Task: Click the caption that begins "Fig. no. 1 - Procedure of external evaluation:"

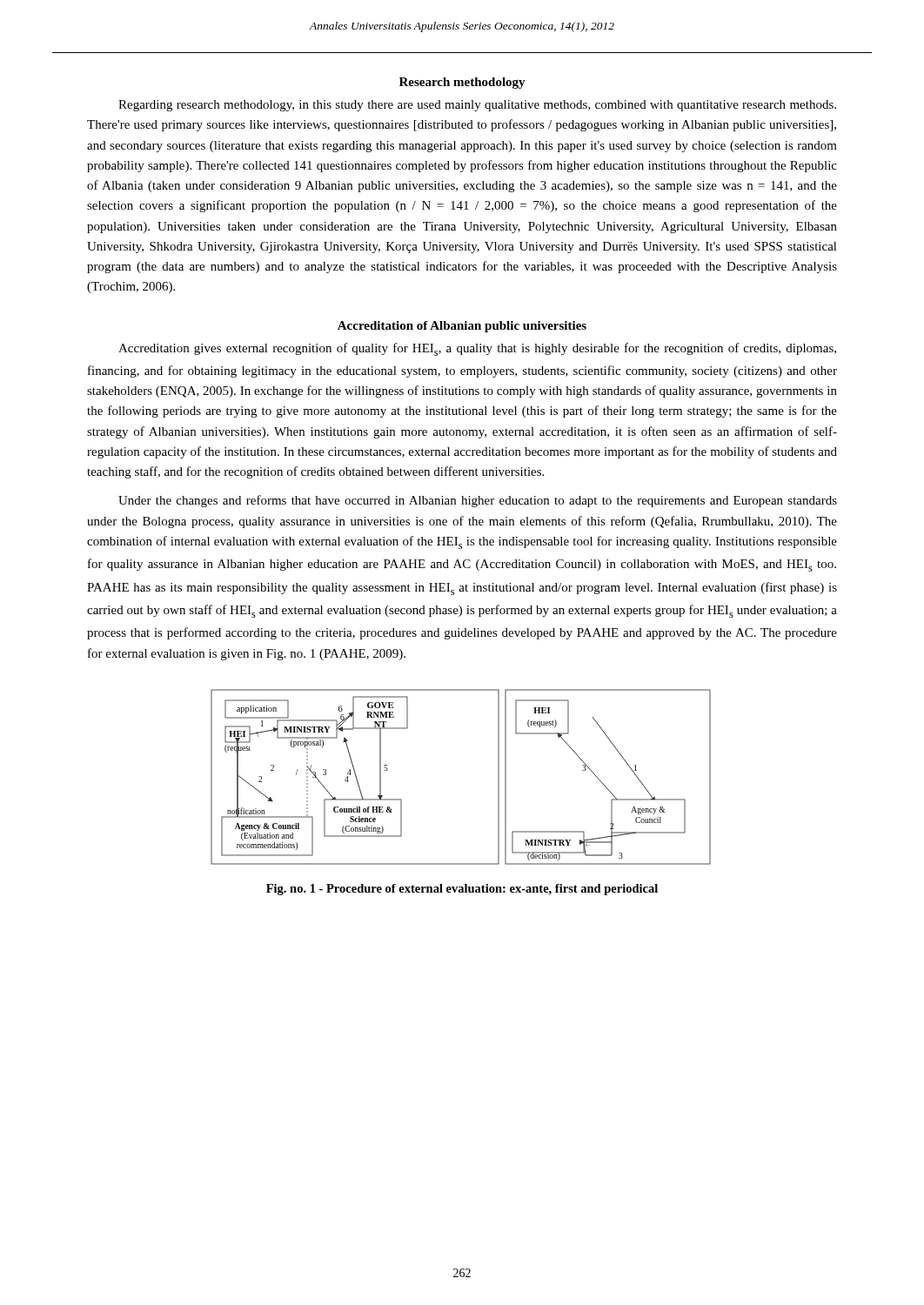Action: (x=462, y=888)
